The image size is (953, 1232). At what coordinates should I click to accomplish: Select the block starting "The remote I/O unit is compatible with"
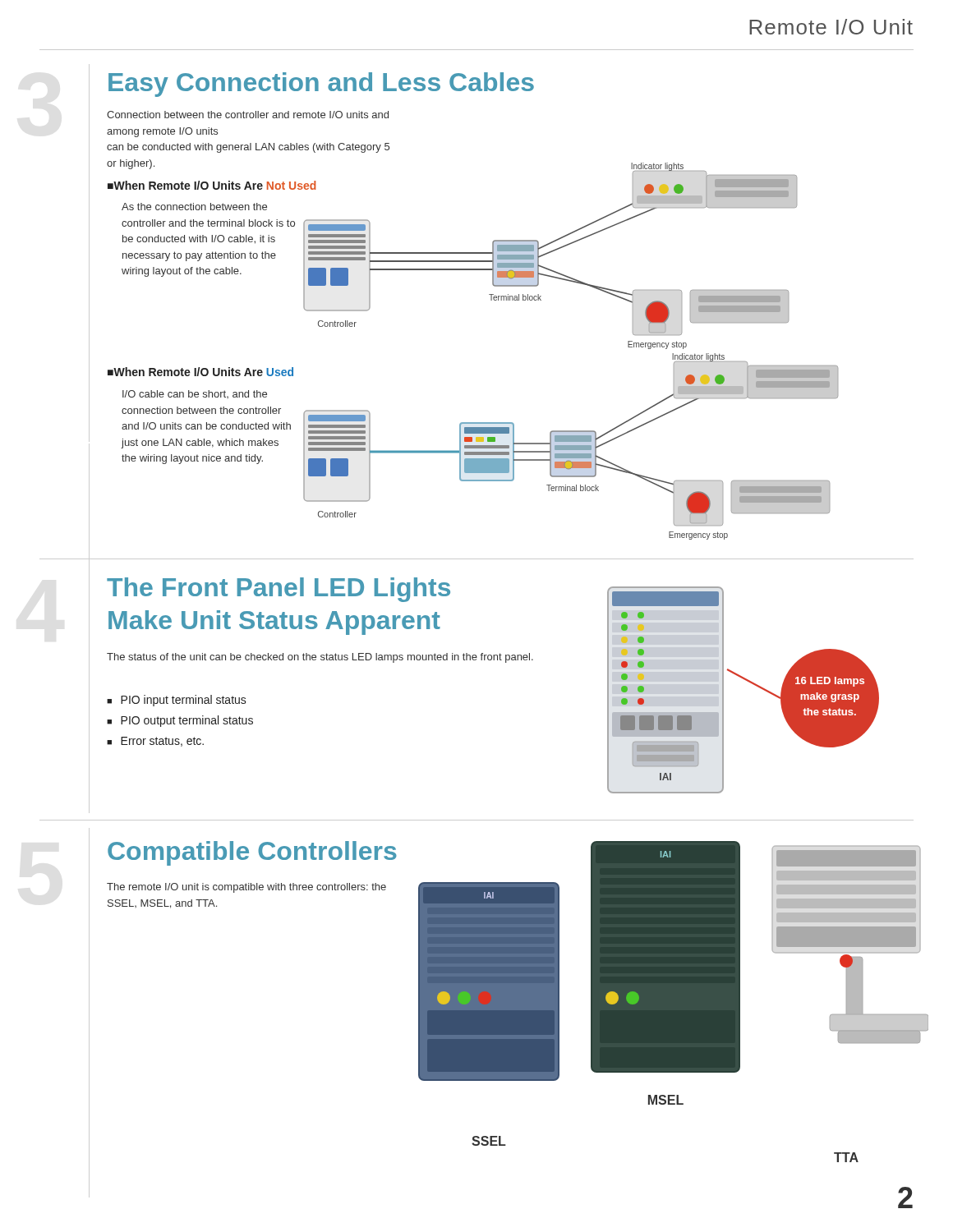(247, 895)
